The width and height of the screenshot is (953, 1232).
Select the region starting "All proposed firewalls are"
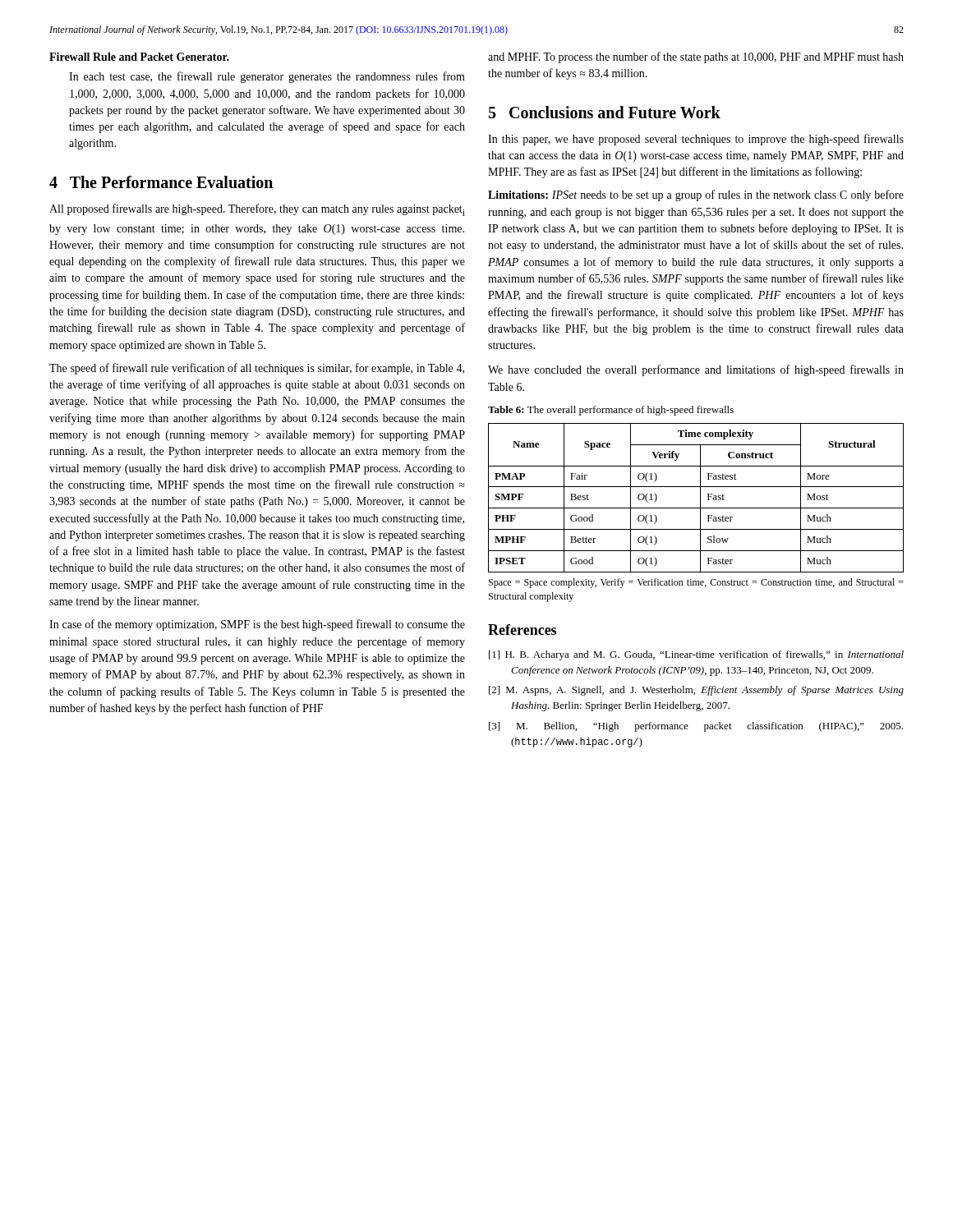(x=257, y=277)
